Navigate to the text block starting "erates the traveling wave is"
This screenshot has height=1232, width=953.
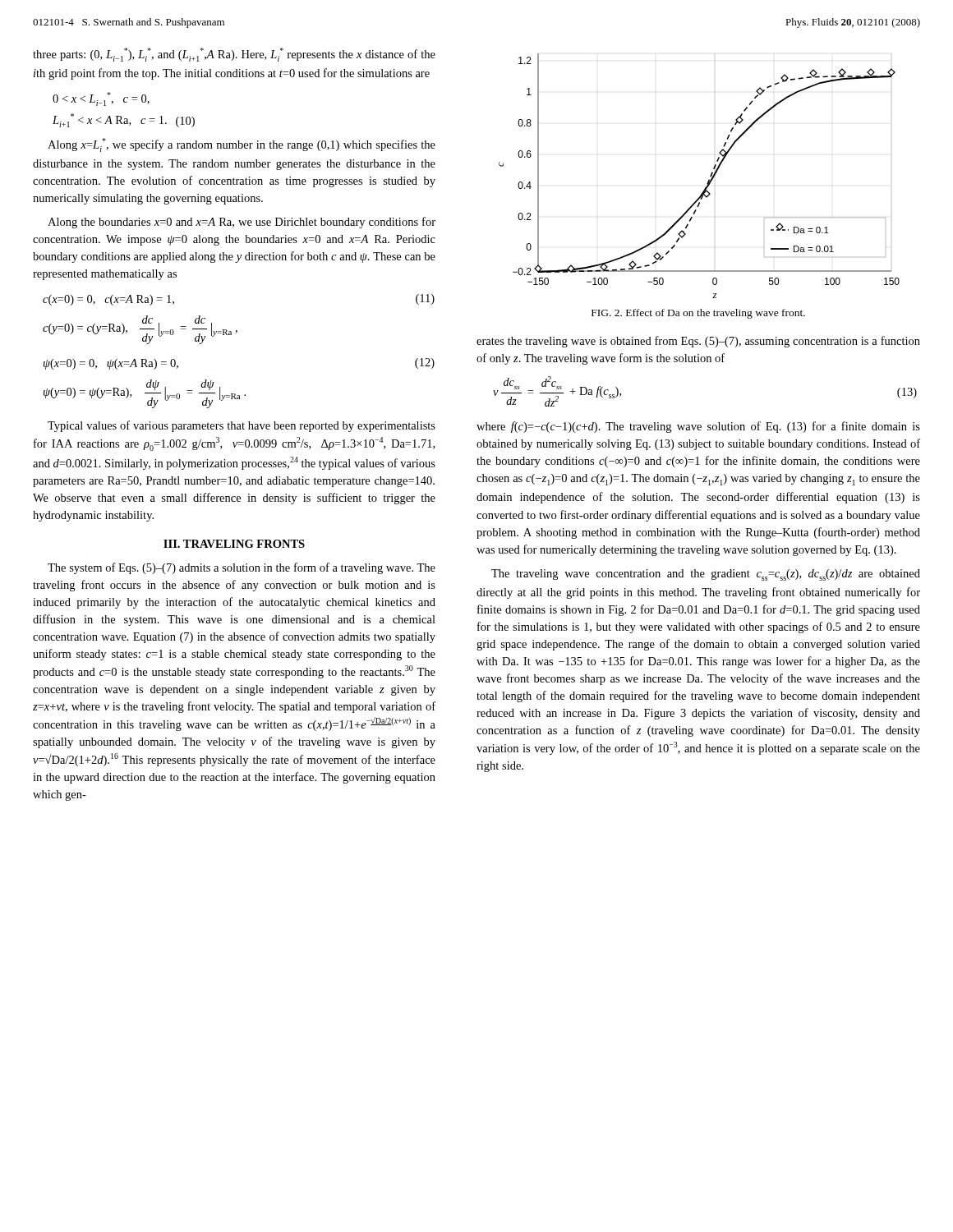[x=698, y=350]
